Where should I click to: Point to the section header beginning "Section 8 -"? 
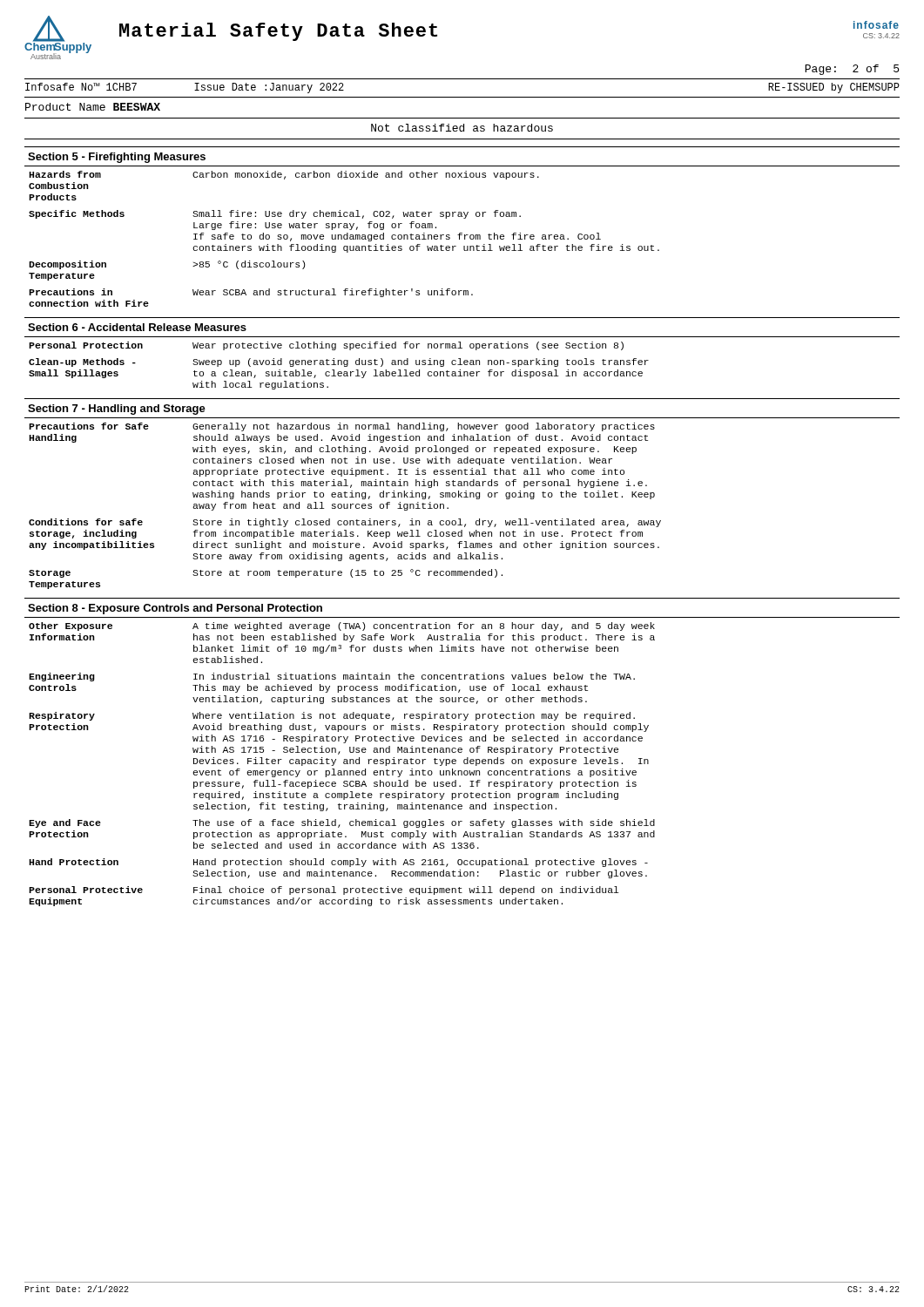[175, 608]
